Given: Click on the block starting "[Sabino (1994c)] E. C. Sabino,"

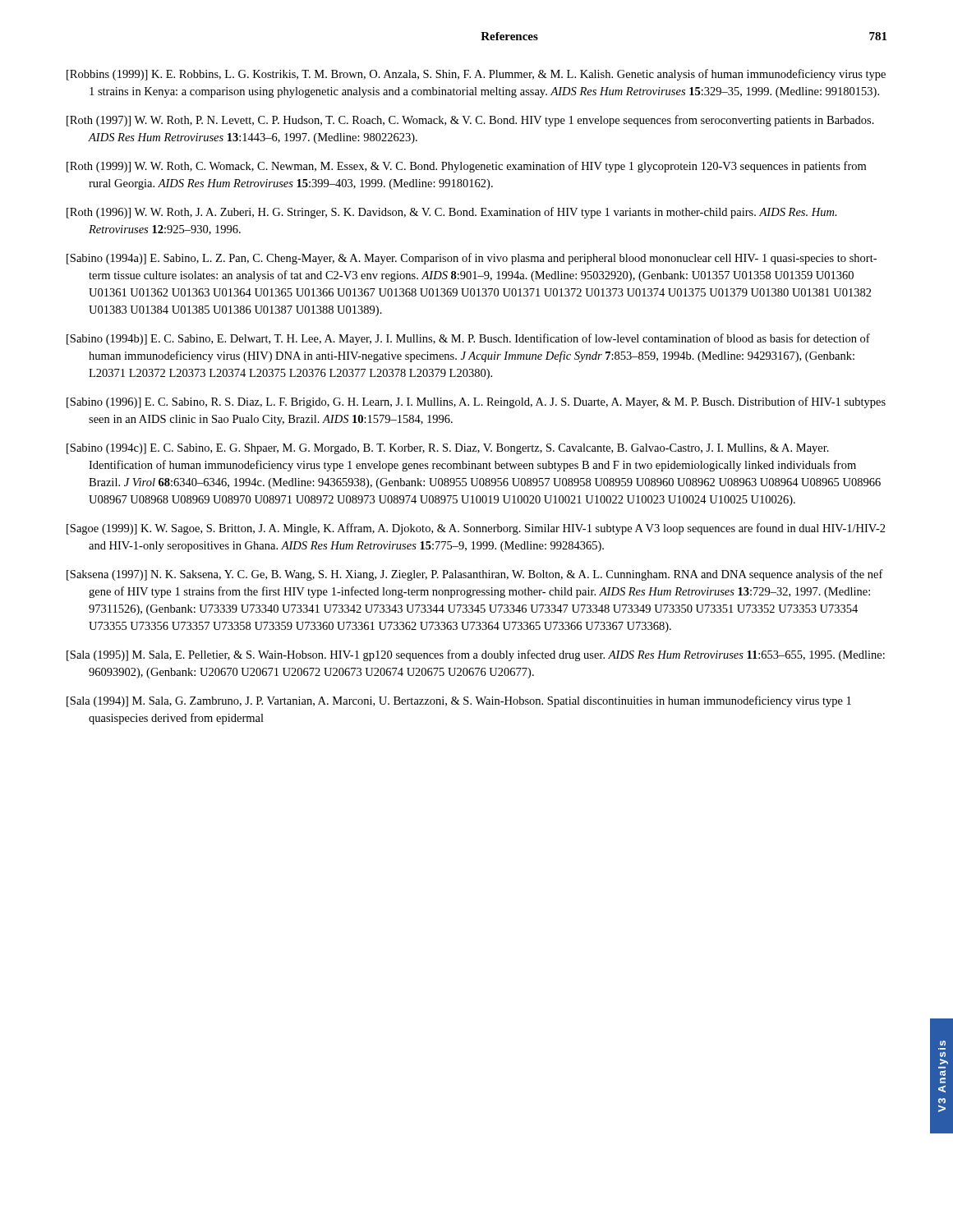Looking at the screenshot, I should click(476, 474).
